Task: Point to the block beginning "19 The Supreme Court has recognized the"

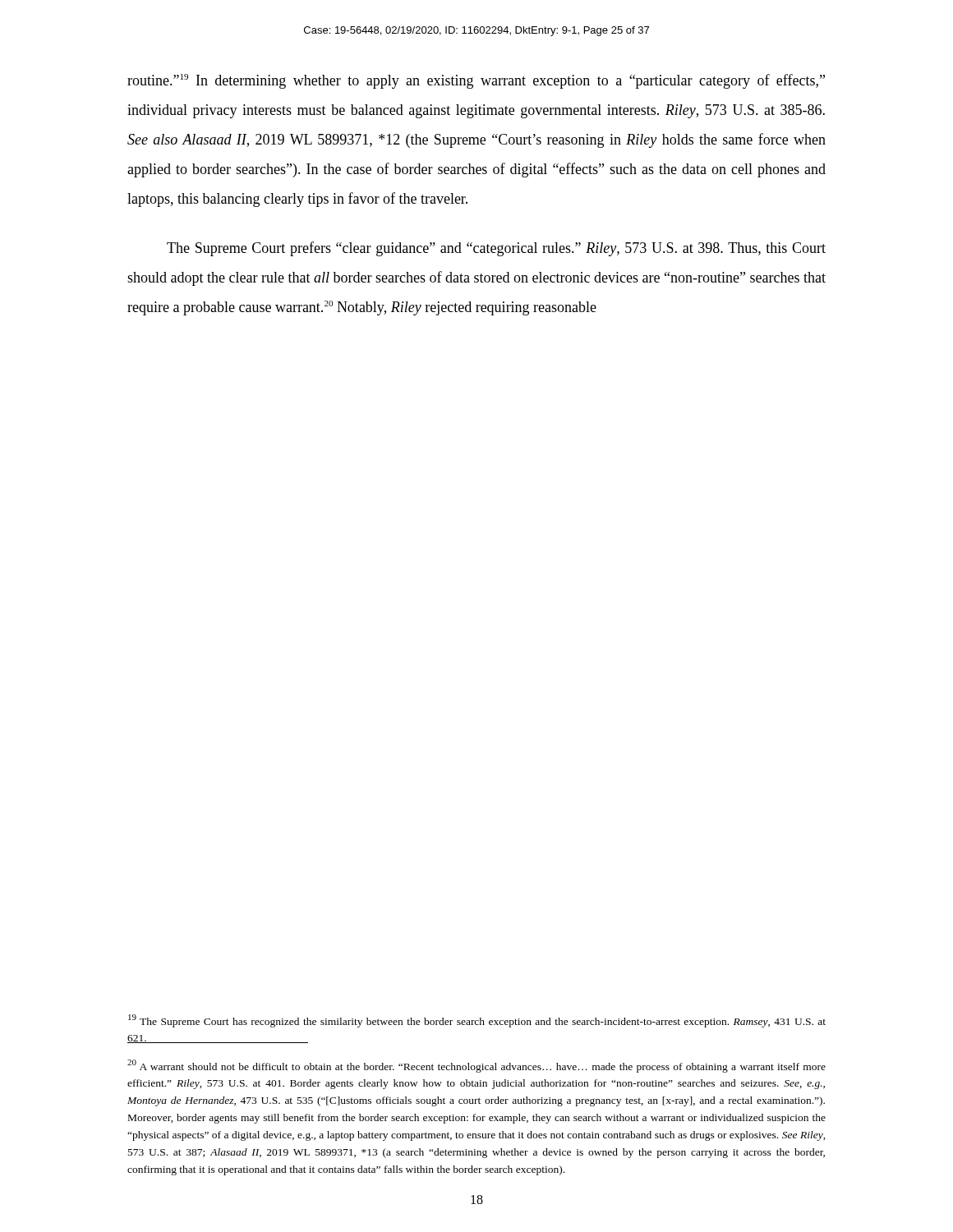Action: [x=476, y=1028]
